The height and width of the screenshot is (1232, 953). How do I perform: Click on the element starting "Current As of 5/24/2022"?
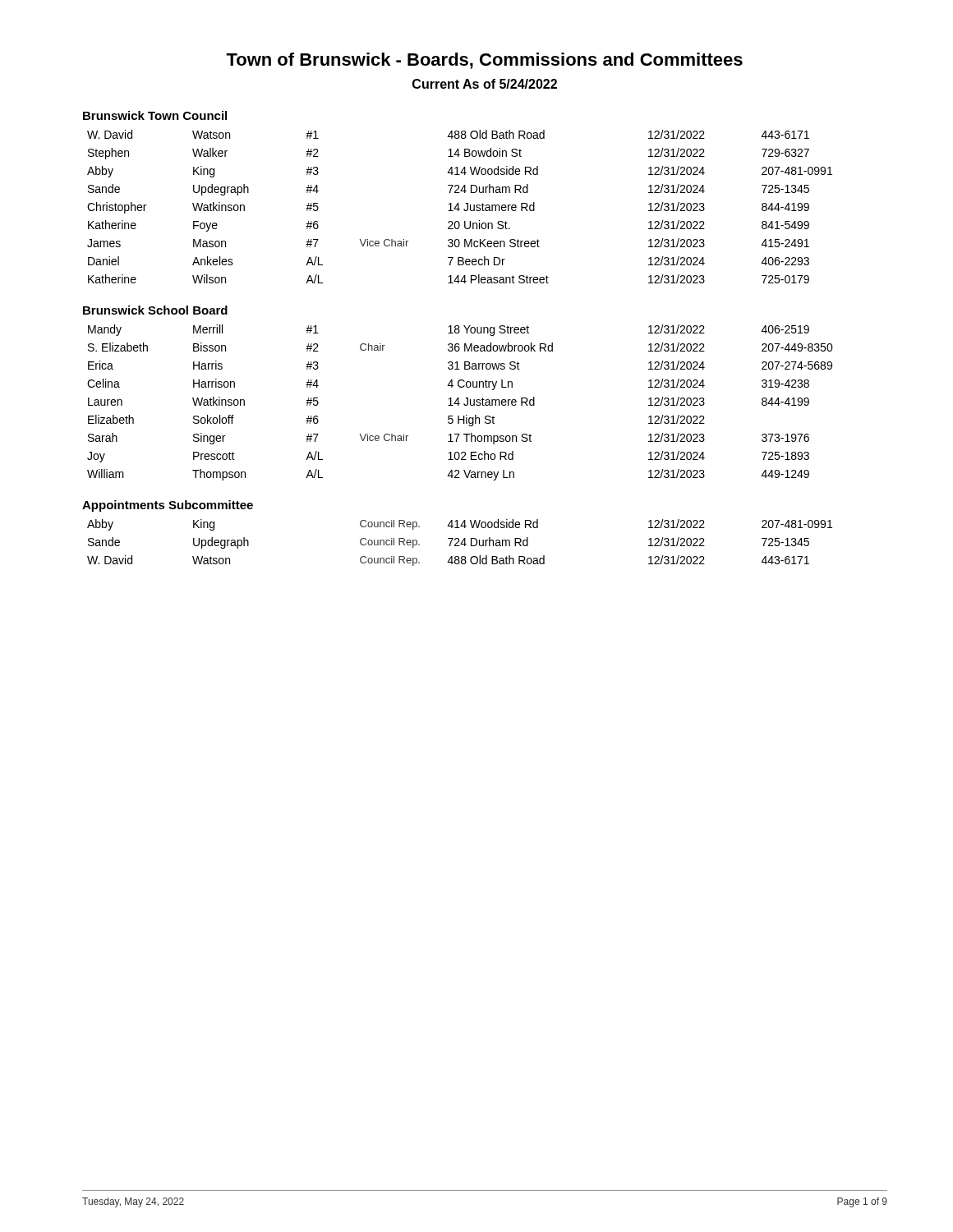[x=485, y=84]
